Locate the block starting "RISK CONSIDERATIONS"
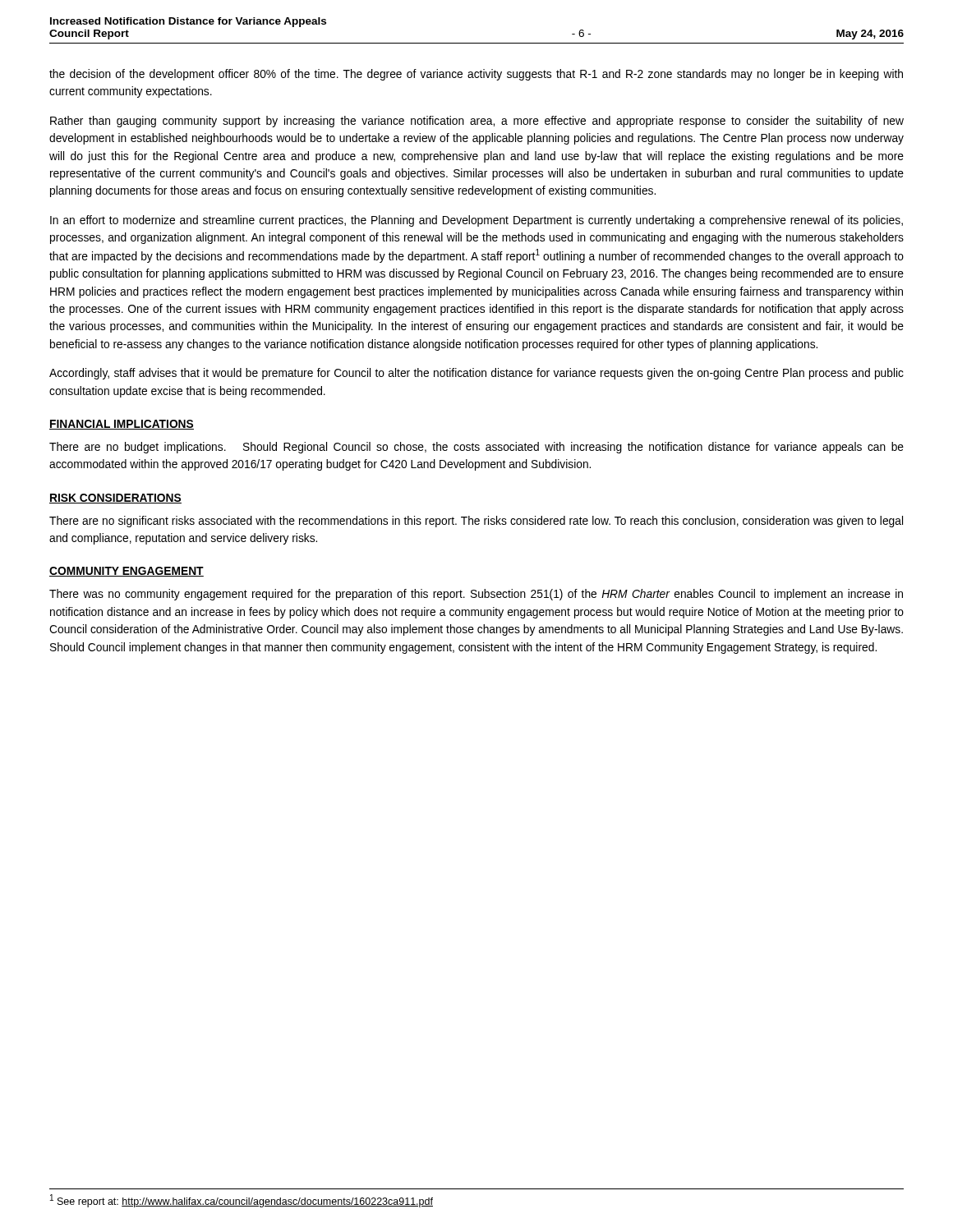This screenshot has height=1232, width=953. pos(115,498)
